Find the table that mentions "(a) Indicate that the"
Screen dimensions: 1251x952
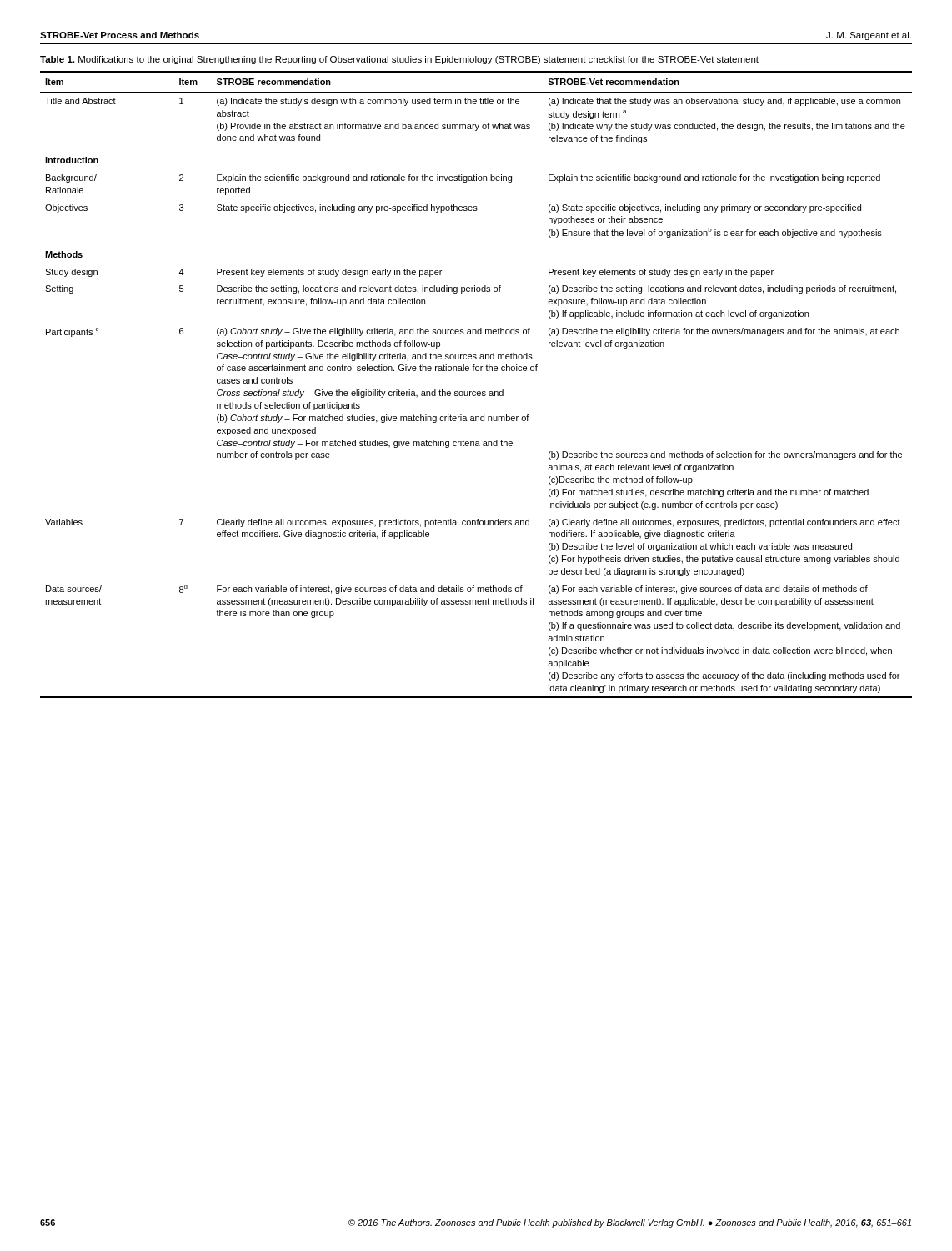pyautogui.click(x=476, y=385)
